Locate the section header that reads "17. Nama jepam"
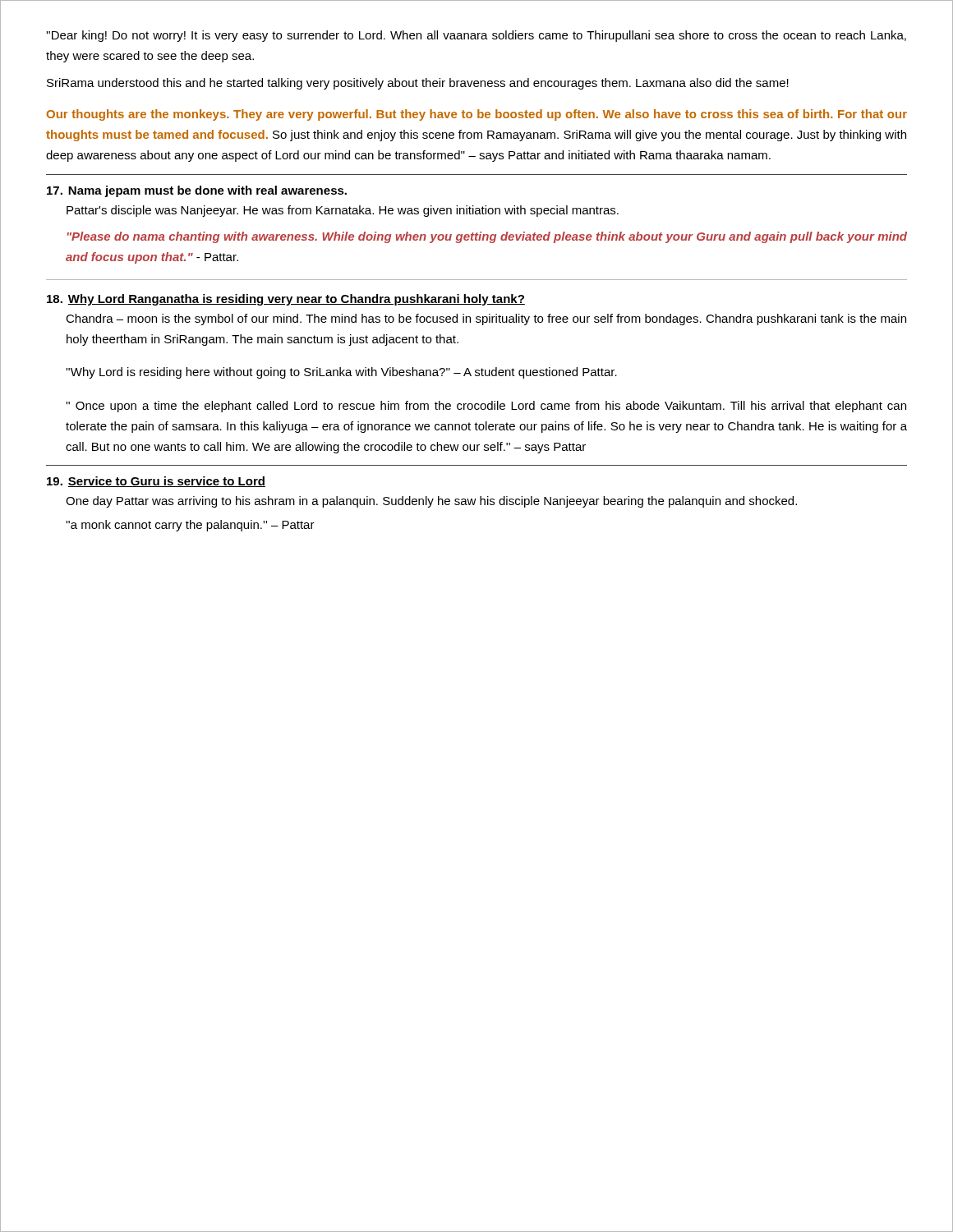 tap(197, 190)
